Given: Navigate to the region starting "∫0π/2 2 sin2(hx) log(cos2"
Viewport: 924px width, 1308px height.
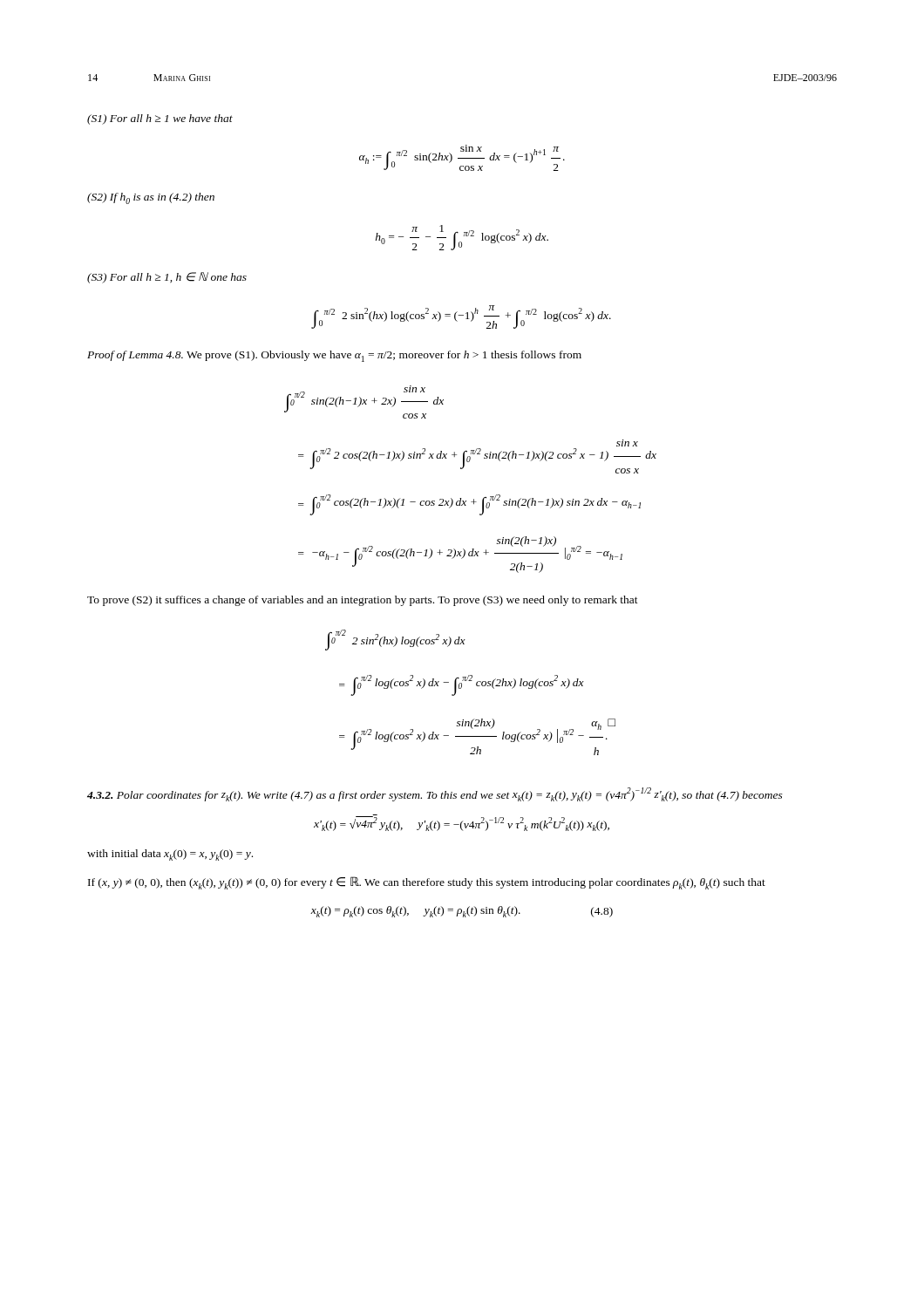Looking at the screenshot, I should tap(471, 692).
